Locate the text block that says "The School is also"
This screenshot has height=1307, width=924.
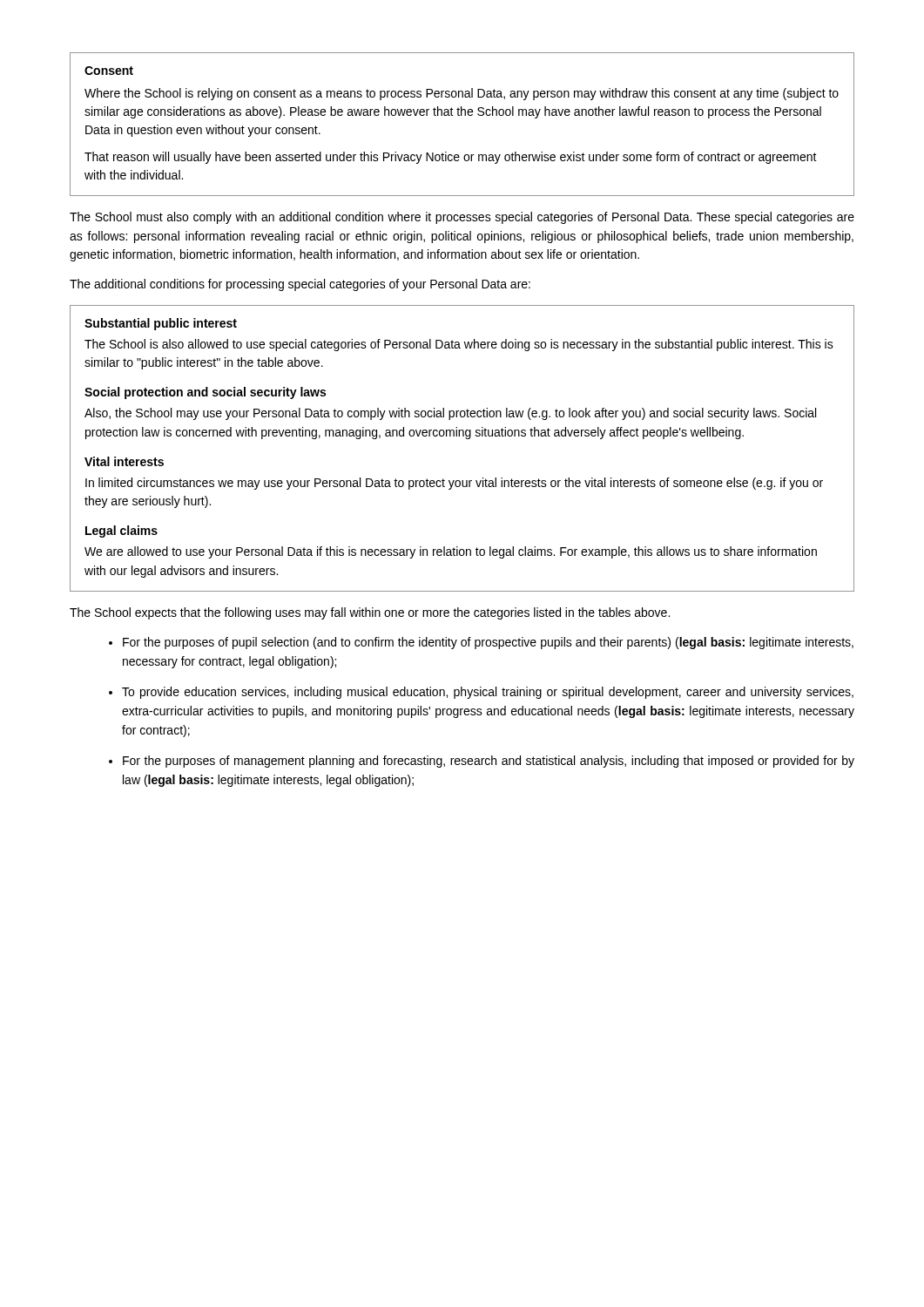[x=462, y=354]
